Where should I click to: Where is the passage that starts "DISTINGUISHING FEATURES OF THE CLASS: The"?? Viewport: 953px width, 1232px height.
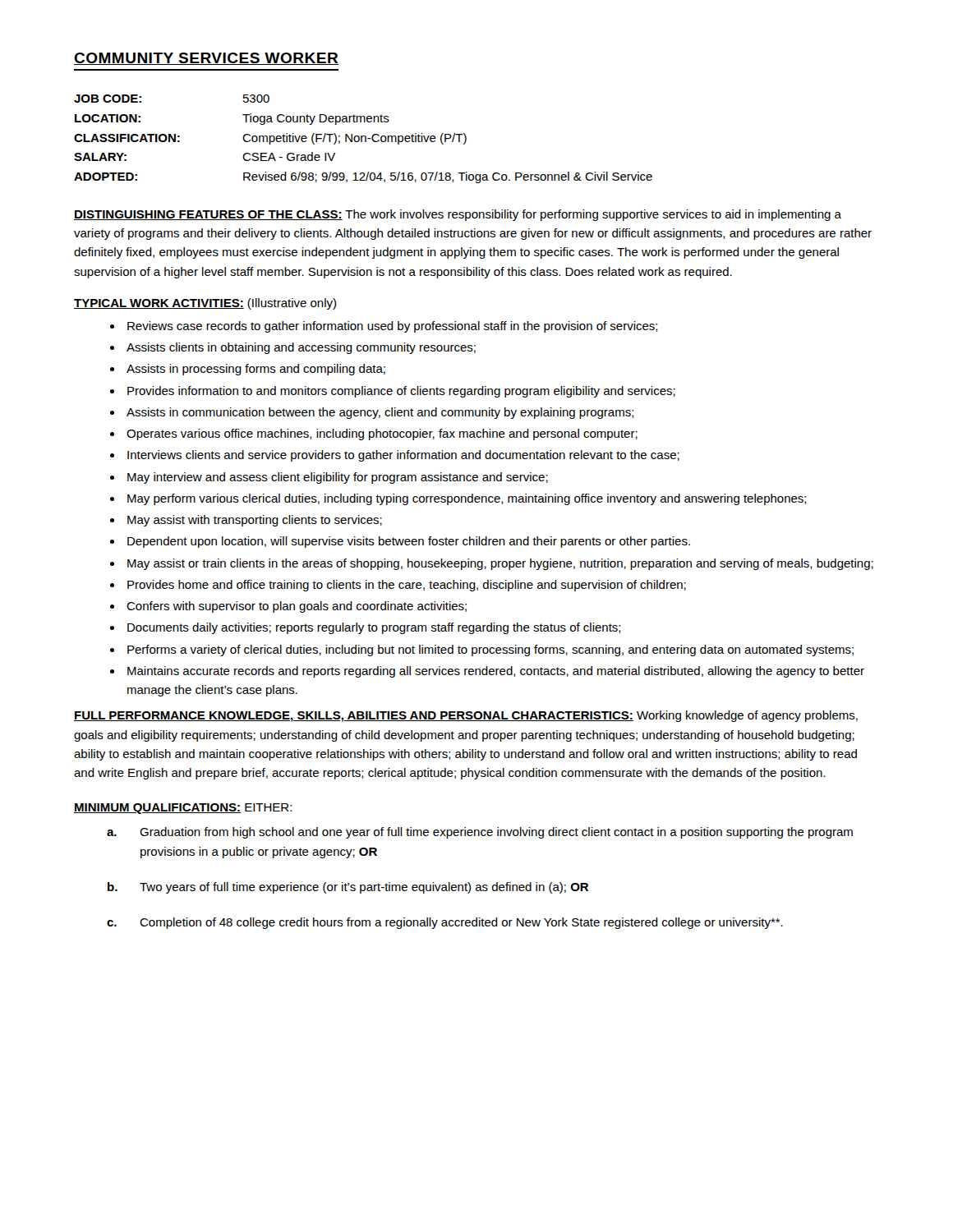click(x=473, y=242)
